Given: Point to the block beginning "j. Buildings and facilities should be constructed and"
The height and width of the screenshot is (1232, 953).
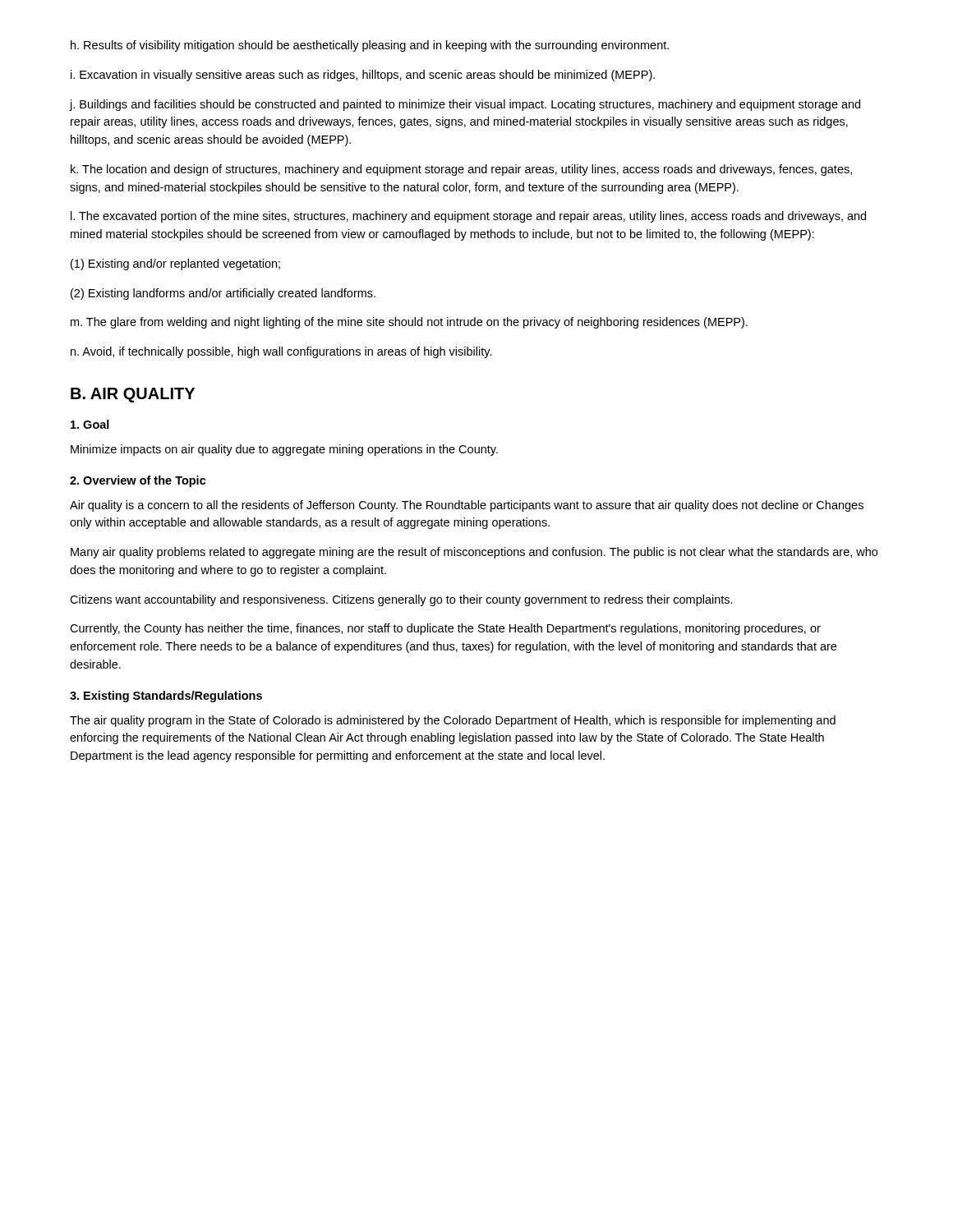Looking at the screenshot, I should coord(465,122).
